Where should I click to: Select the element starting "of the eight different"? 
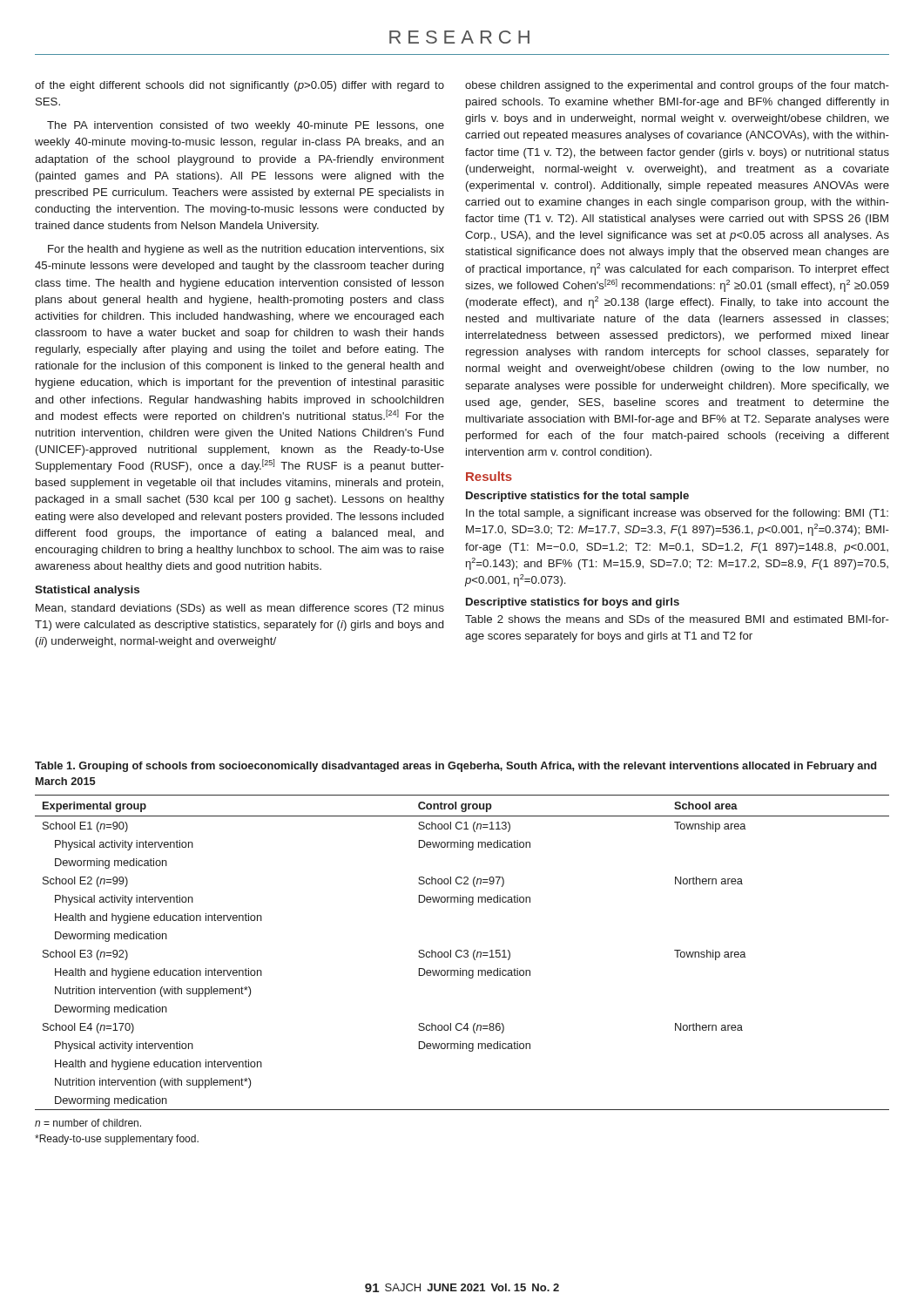(x=240, y=326)
